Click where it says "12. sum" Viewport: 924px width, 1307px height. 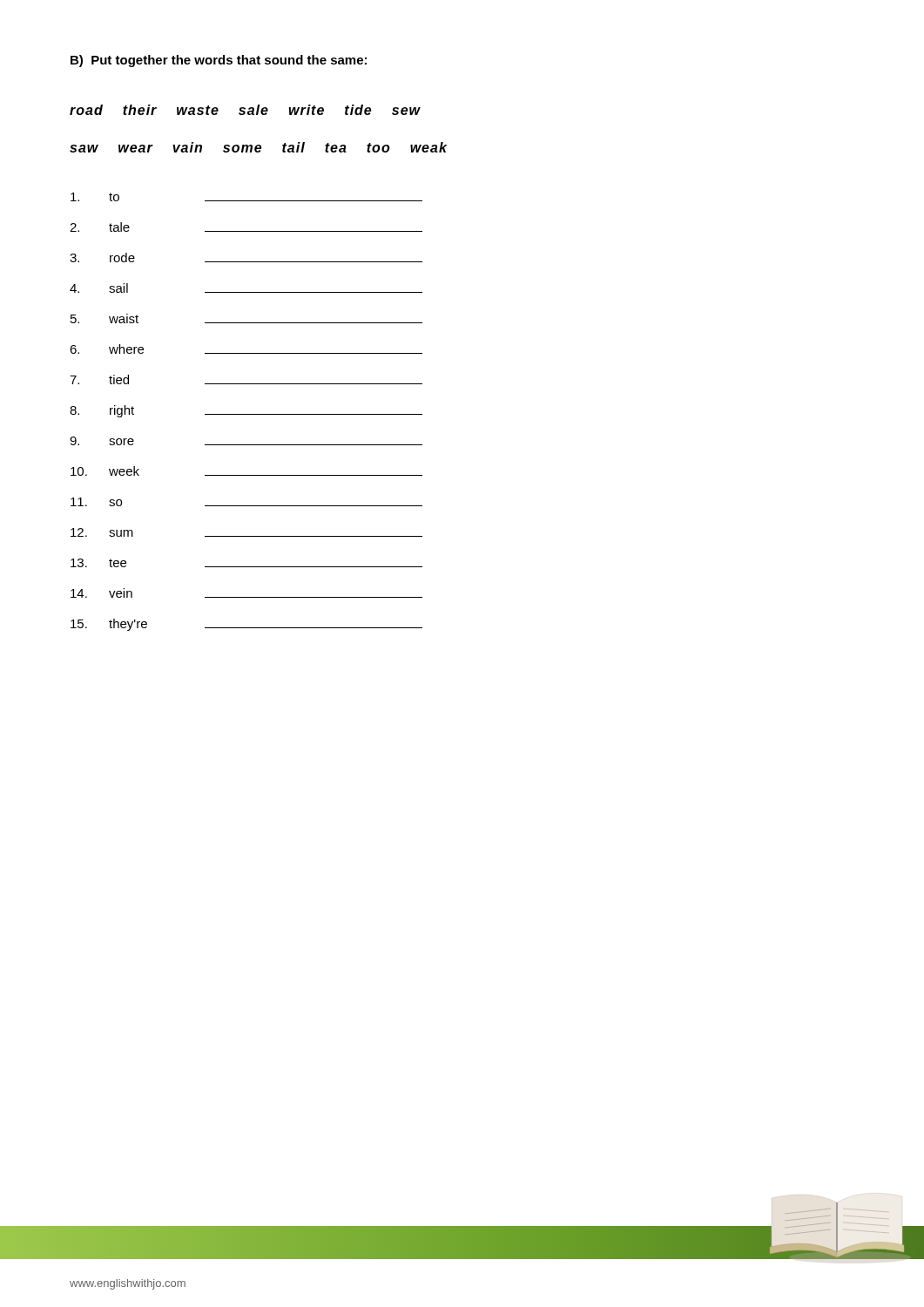tap(246, 532)
